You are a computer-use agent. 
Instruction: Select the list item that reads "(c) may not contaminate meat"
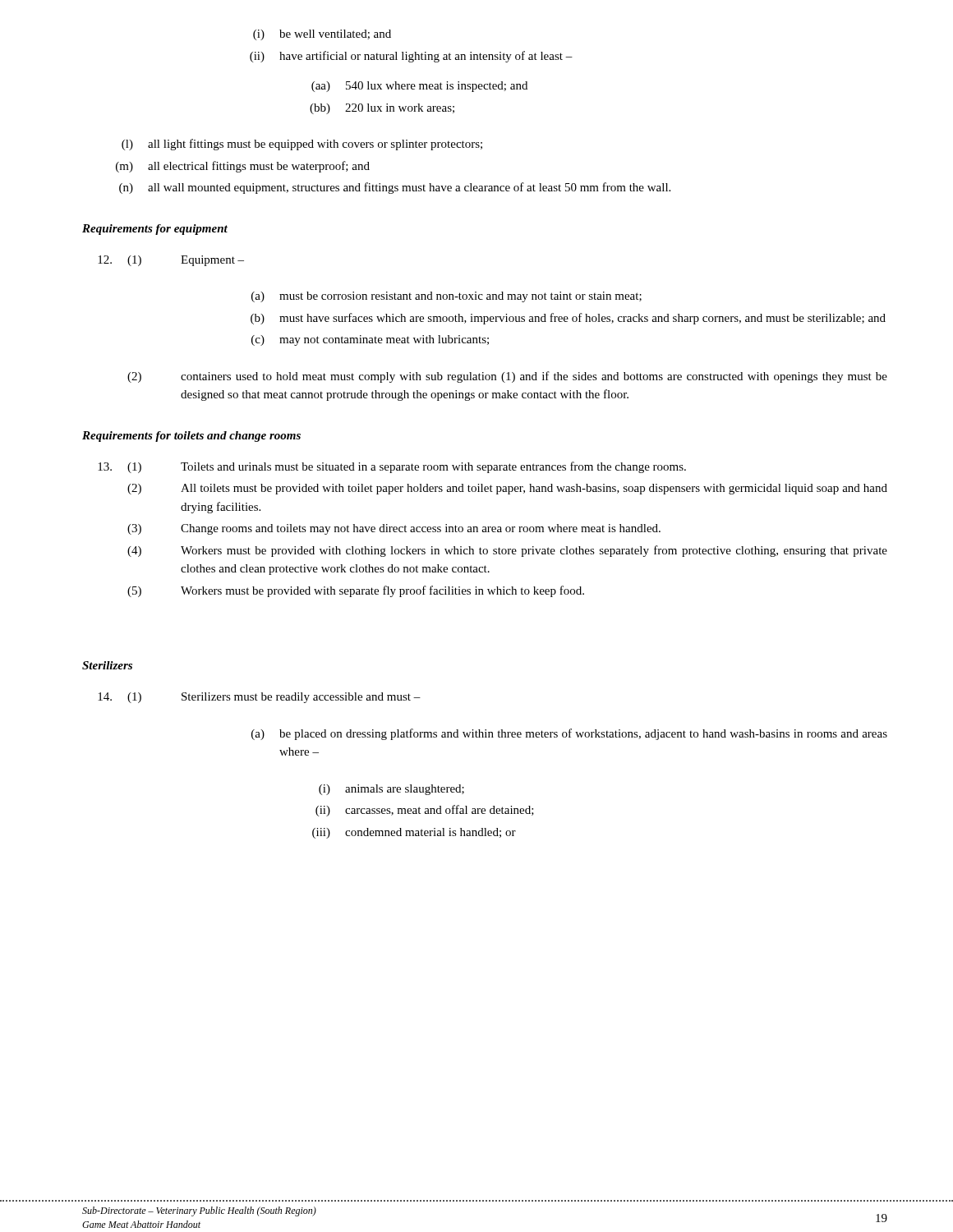(x=370, y=340)
